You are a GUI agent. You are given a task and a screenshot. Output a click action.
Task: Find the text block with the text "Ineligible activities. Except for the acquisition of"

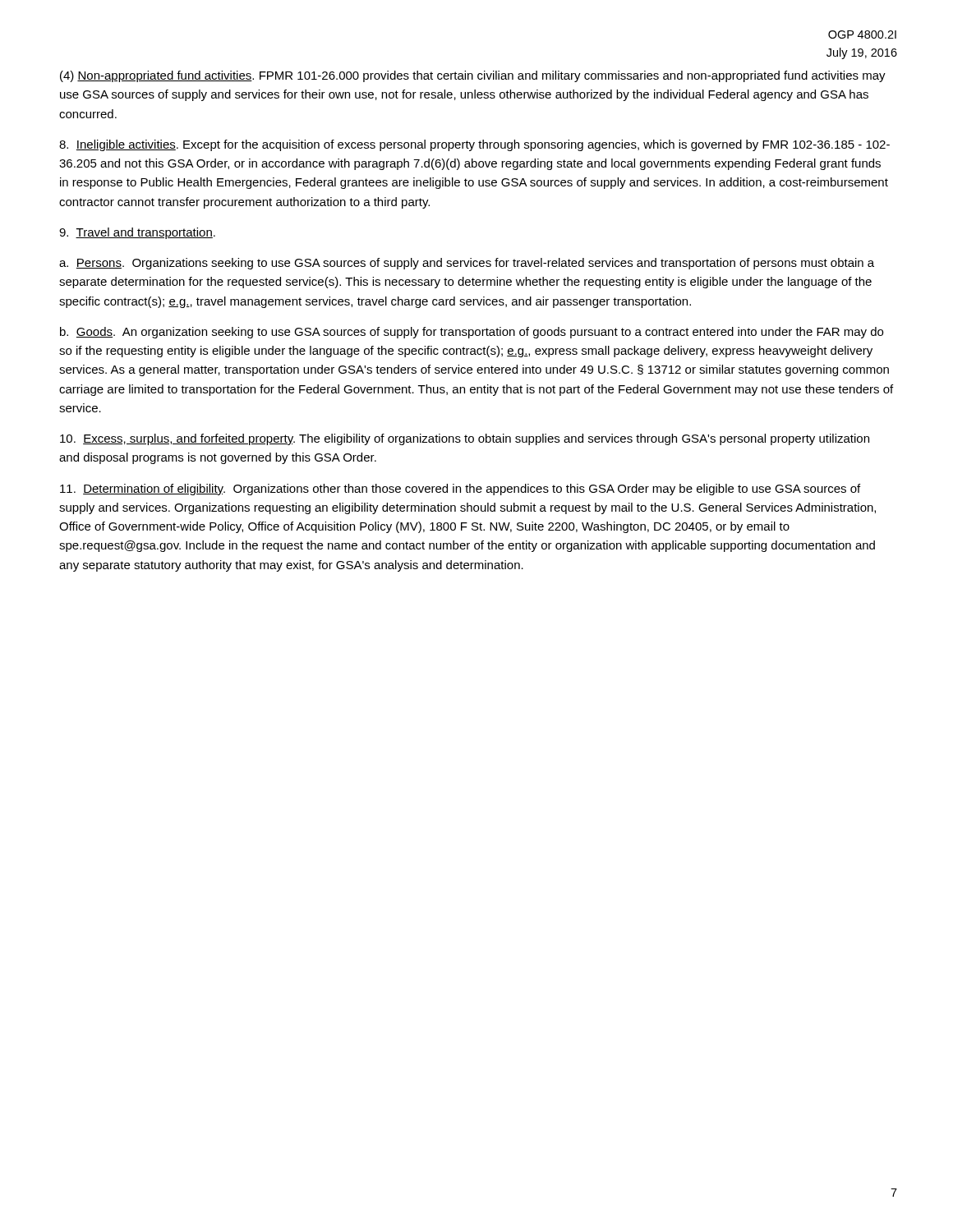tap(476, 173)
